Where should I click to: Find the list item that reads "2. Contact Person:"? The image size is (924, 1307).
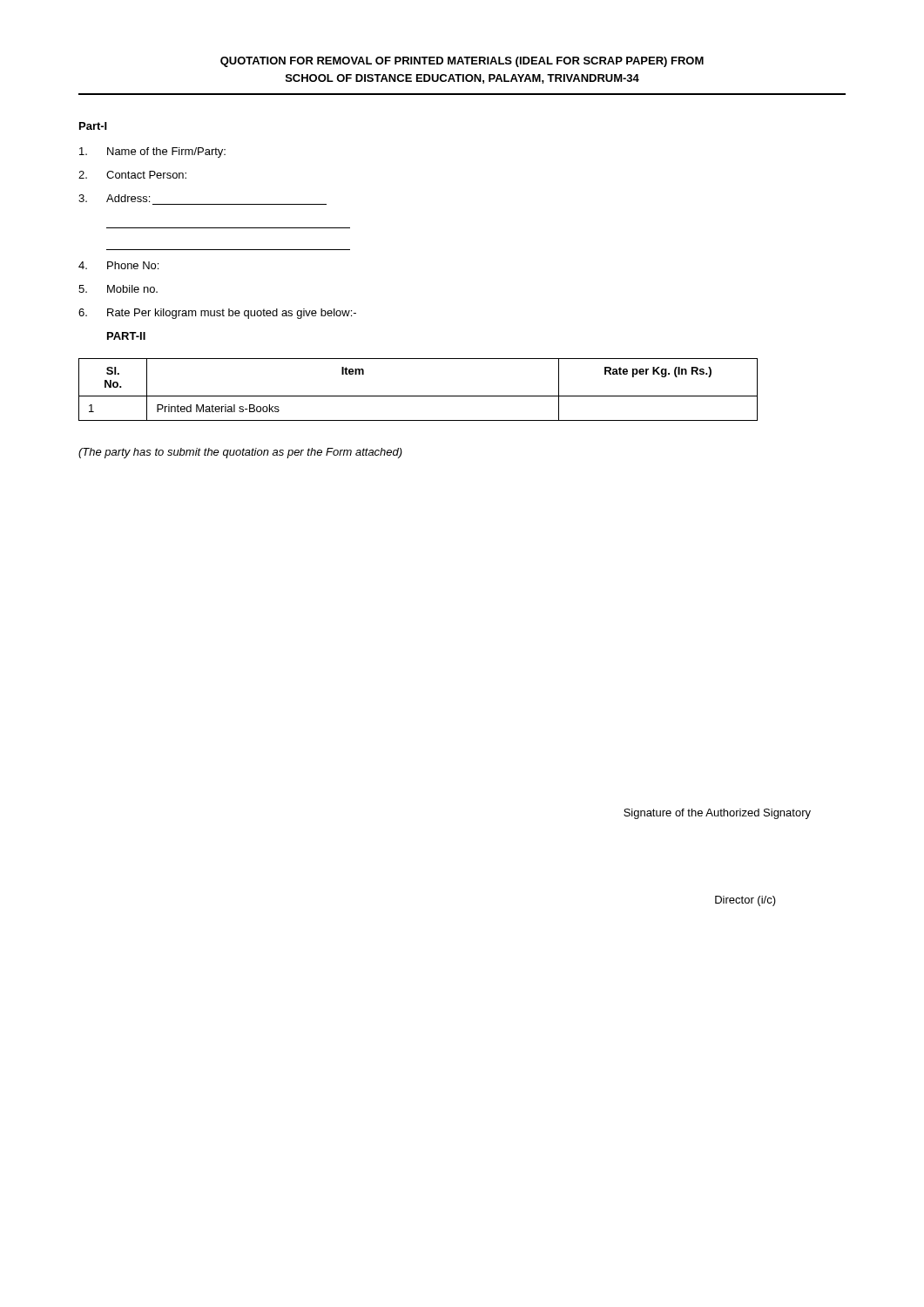tap(133, 175)
